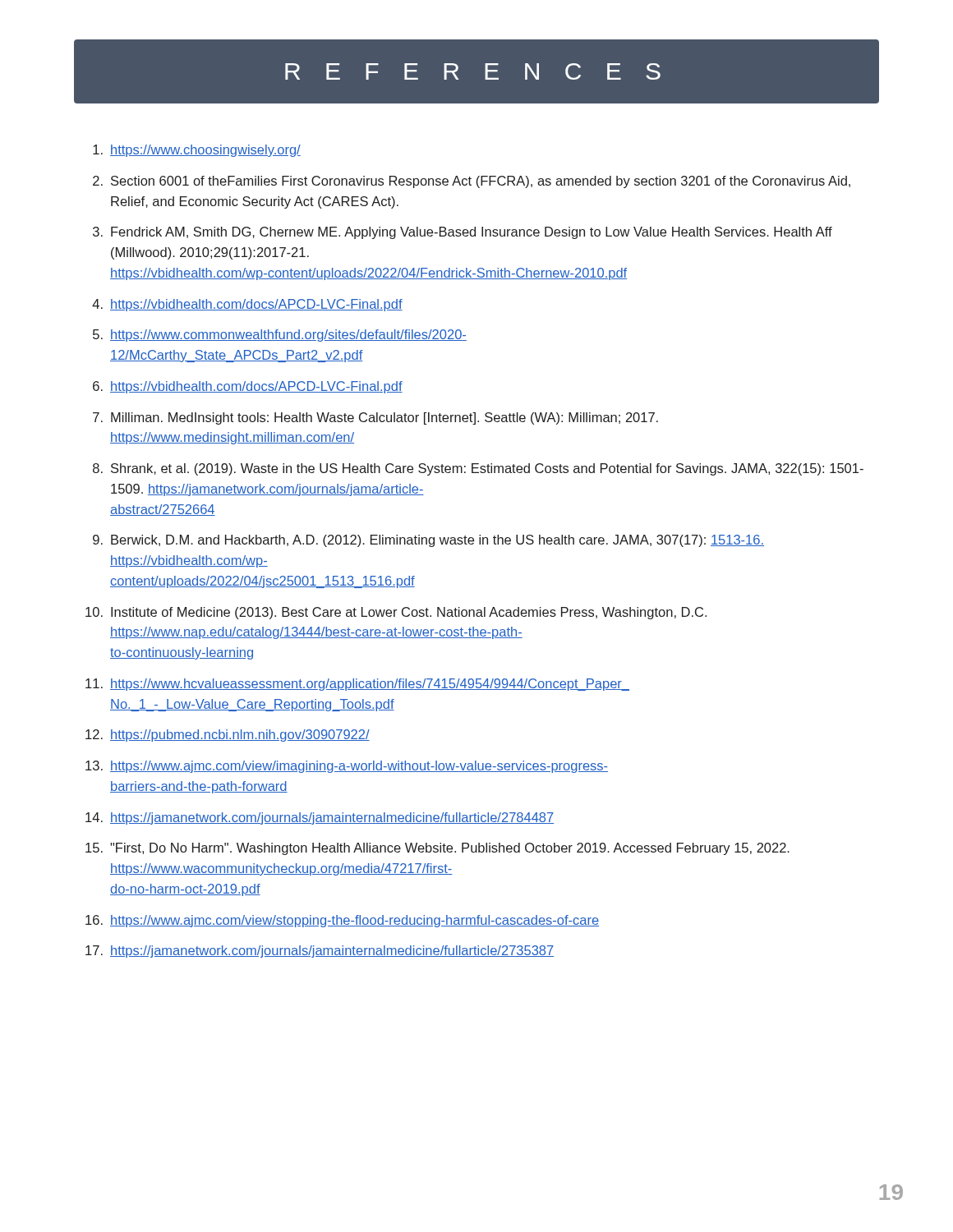Point to the element starting "15. "First, Do No Harm"."
The height and width of the screenshot is (1232, 953).
[437, 849]
